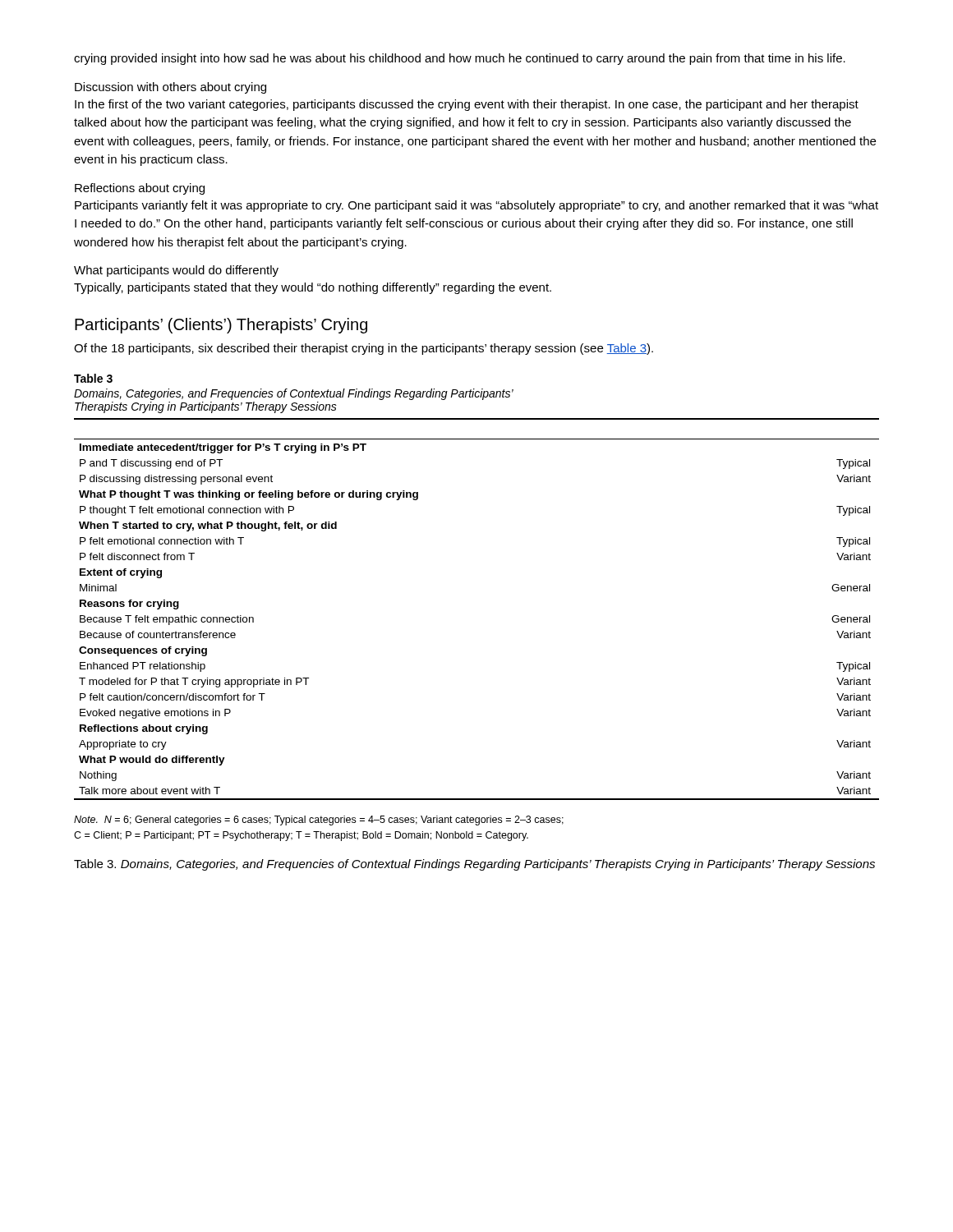Find the section header on this page that starts "Participants’ (Clients’) Therapists’"
This screenshot has width=953, height=1232.
(x=221, y=324)
